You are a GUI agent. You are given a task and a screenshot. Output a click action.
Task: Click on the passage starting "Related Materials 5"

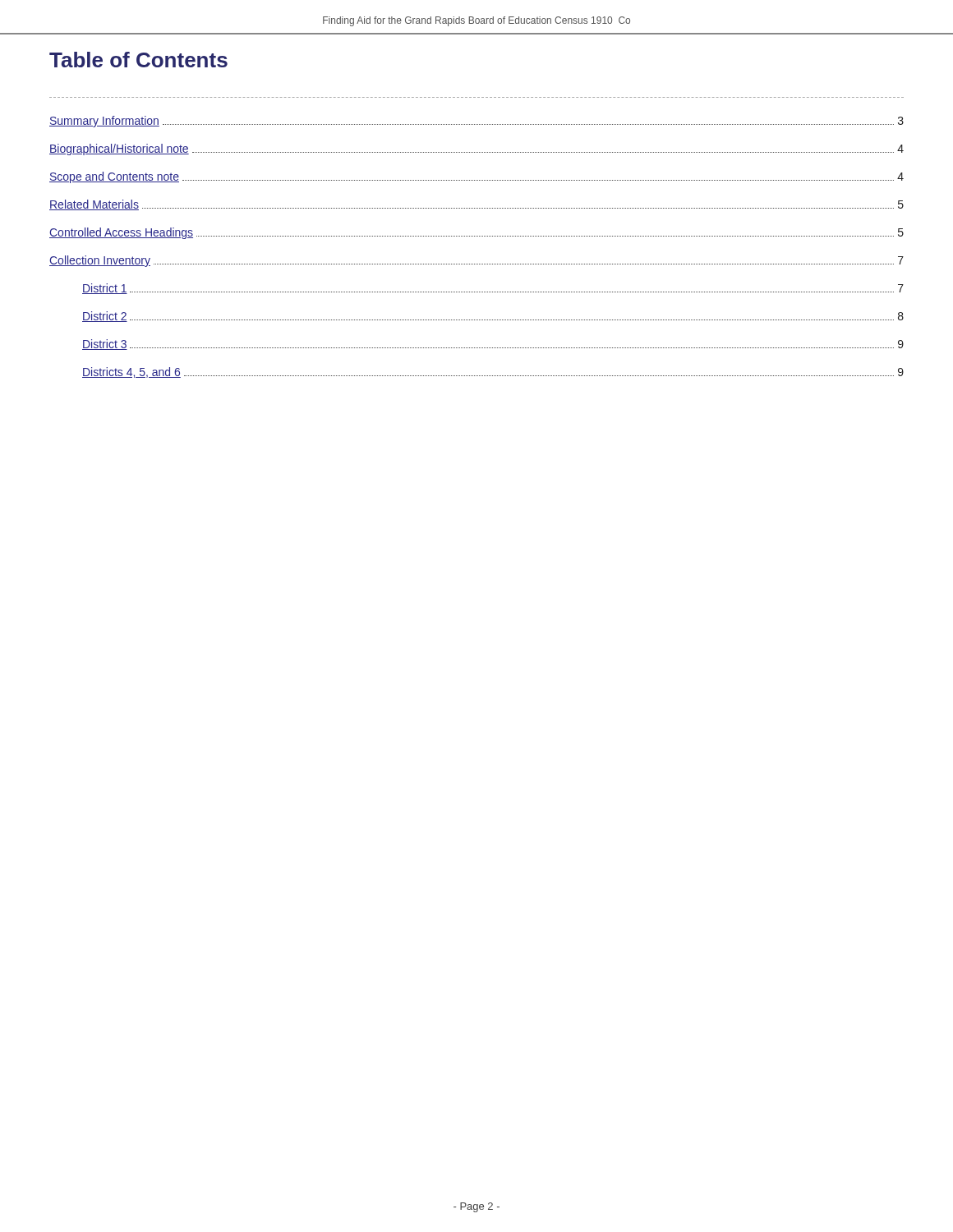tap(476, 205)
